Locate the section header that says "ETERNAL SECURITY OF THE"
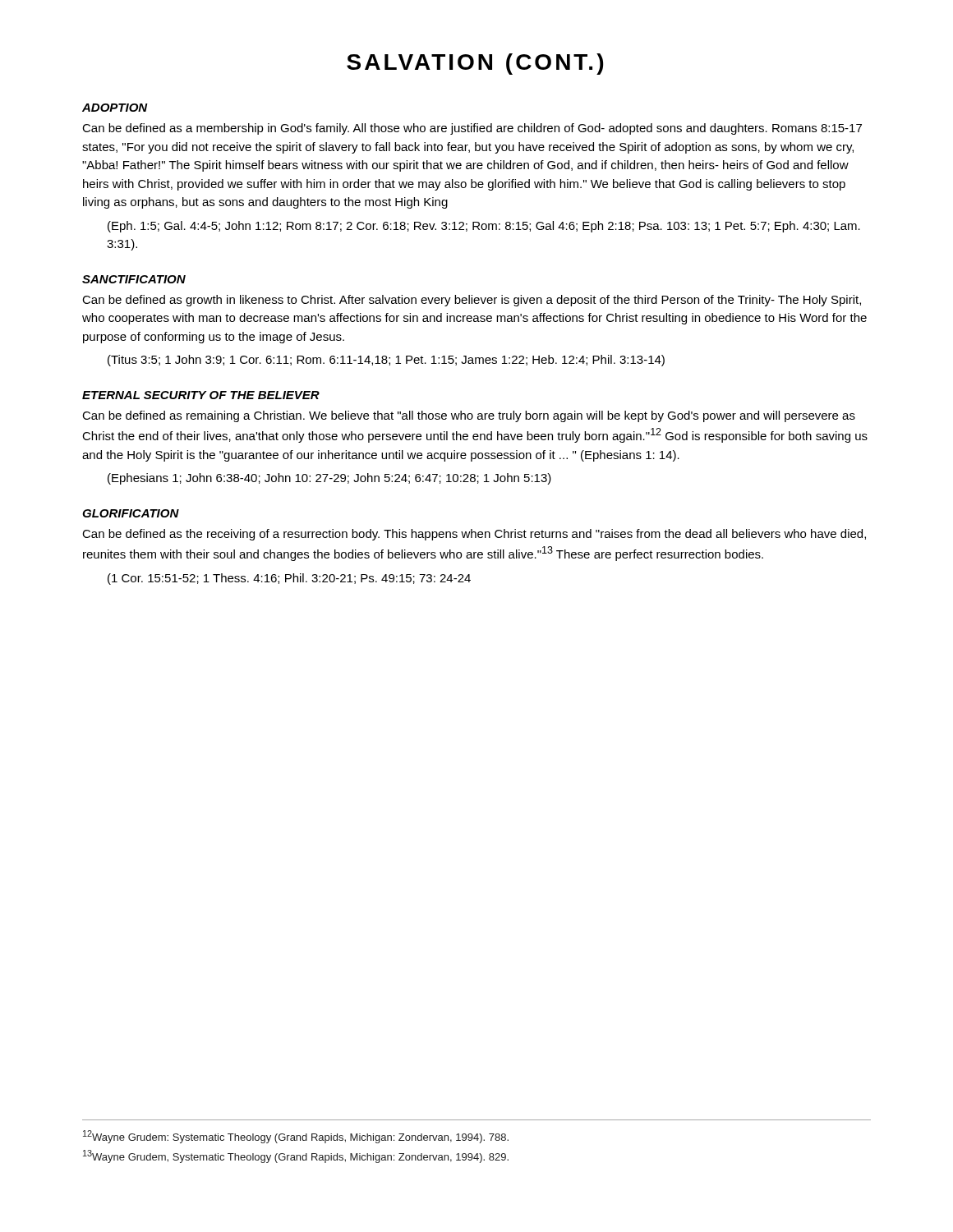953x1232 pixels. 201,394
